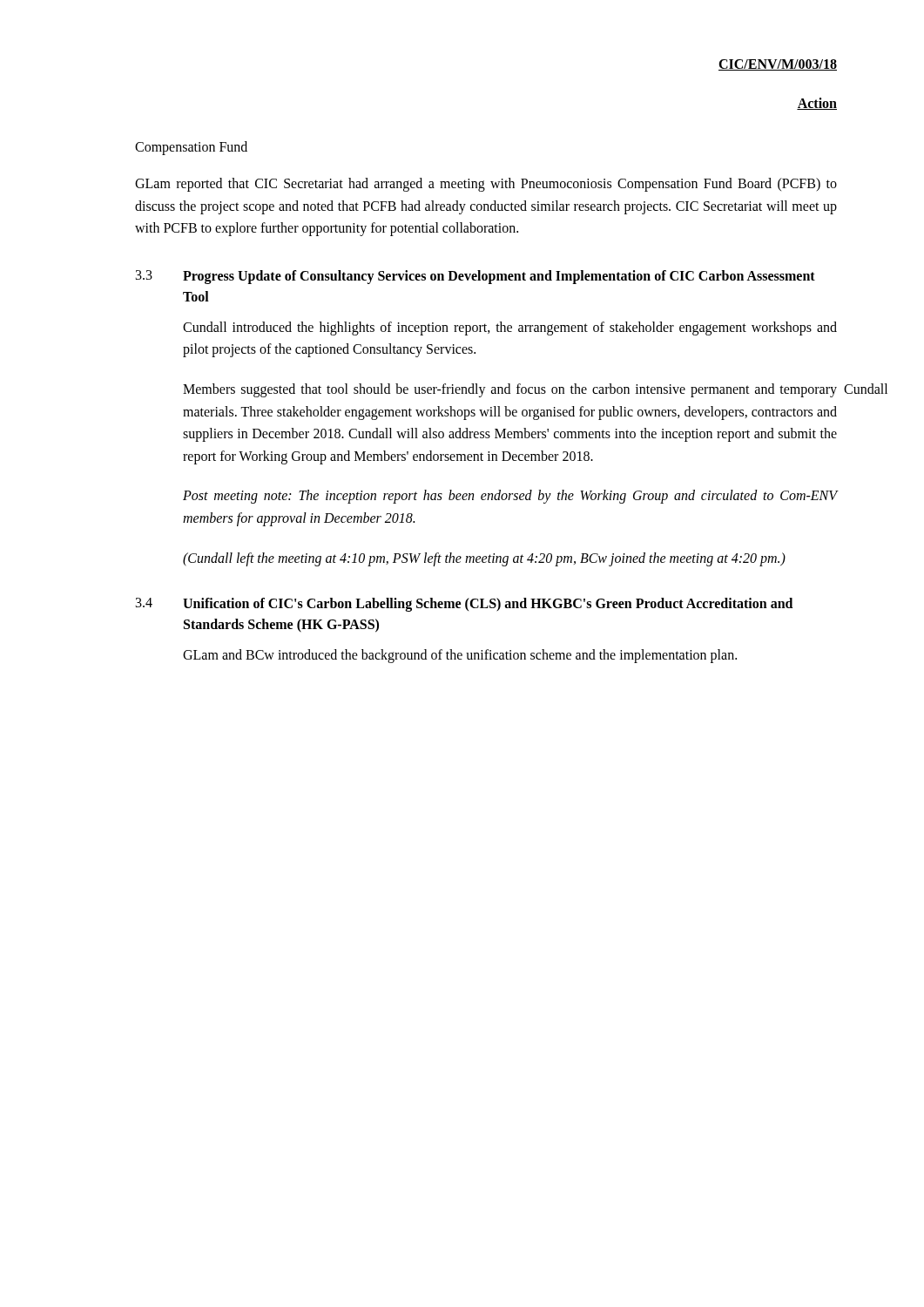Click the section header that begins "3.3 Progress Update"
924x1307 pixels.
tap(486, 286)
